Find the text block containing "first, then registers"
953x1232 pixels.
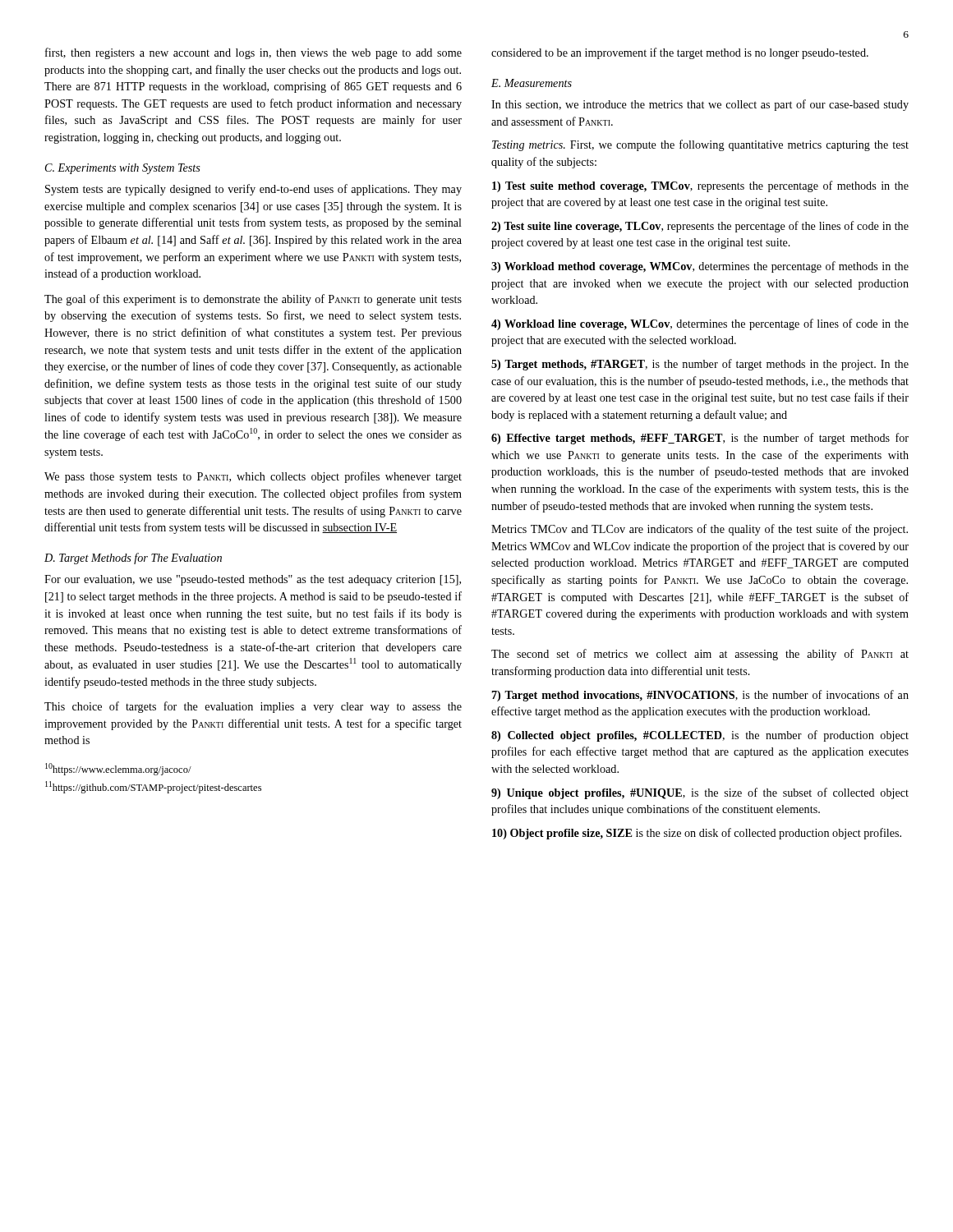(x=253, y=95)
